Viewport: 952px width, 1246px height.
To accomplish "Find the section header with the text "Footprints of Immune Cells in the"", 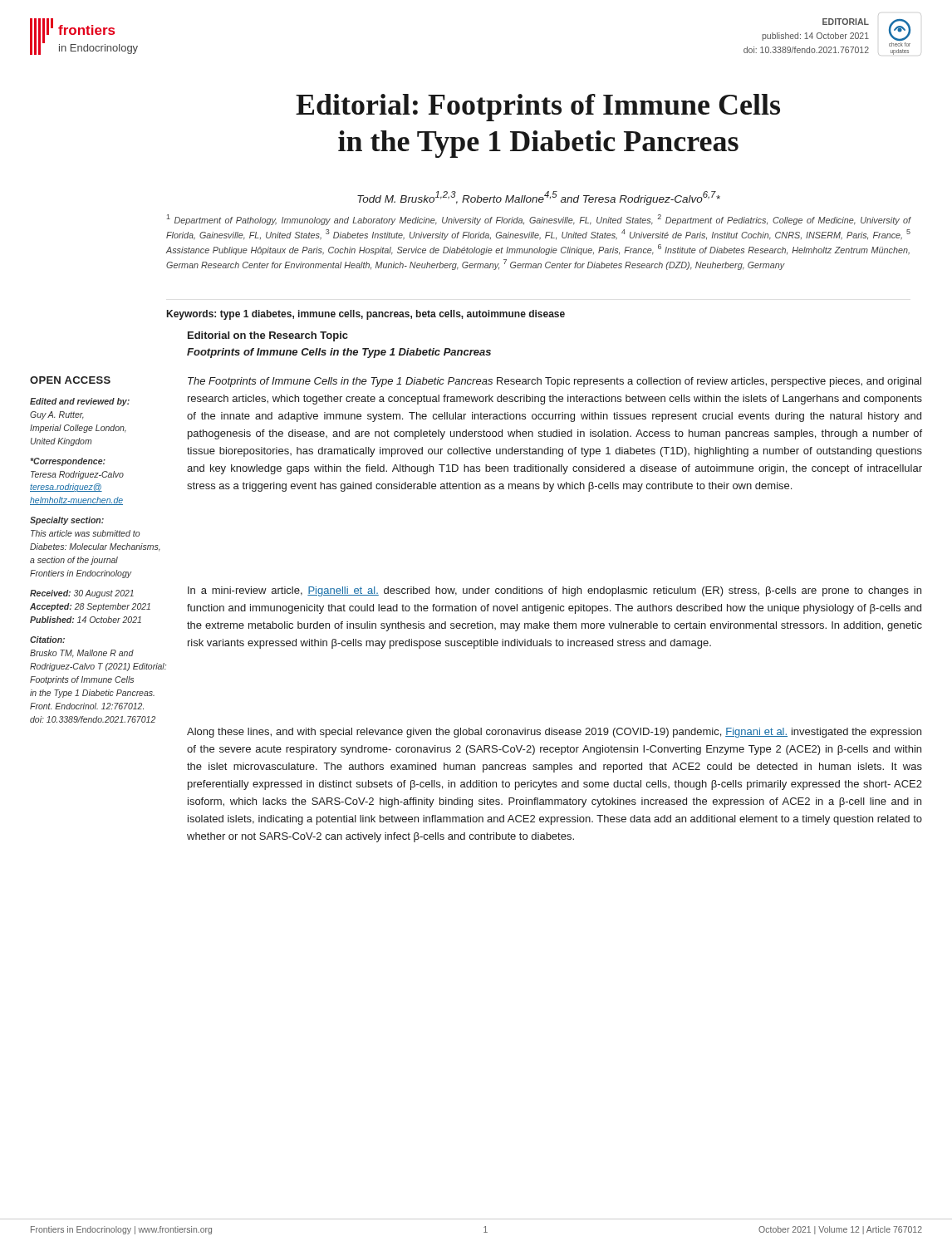I will 339,352.
